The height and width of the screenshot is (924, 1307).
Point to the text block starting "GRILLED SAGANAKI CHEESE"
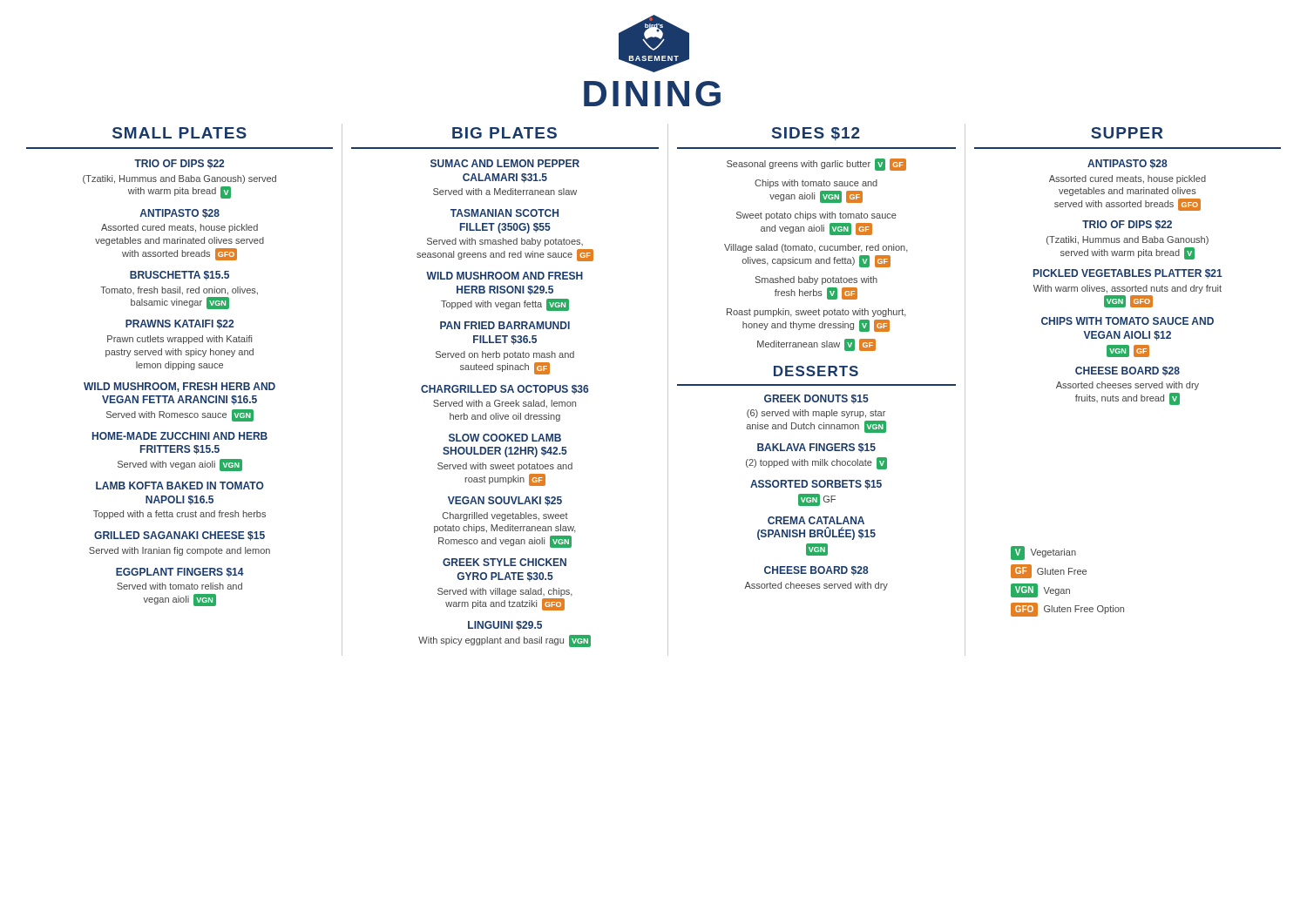(x=180, y=543)
